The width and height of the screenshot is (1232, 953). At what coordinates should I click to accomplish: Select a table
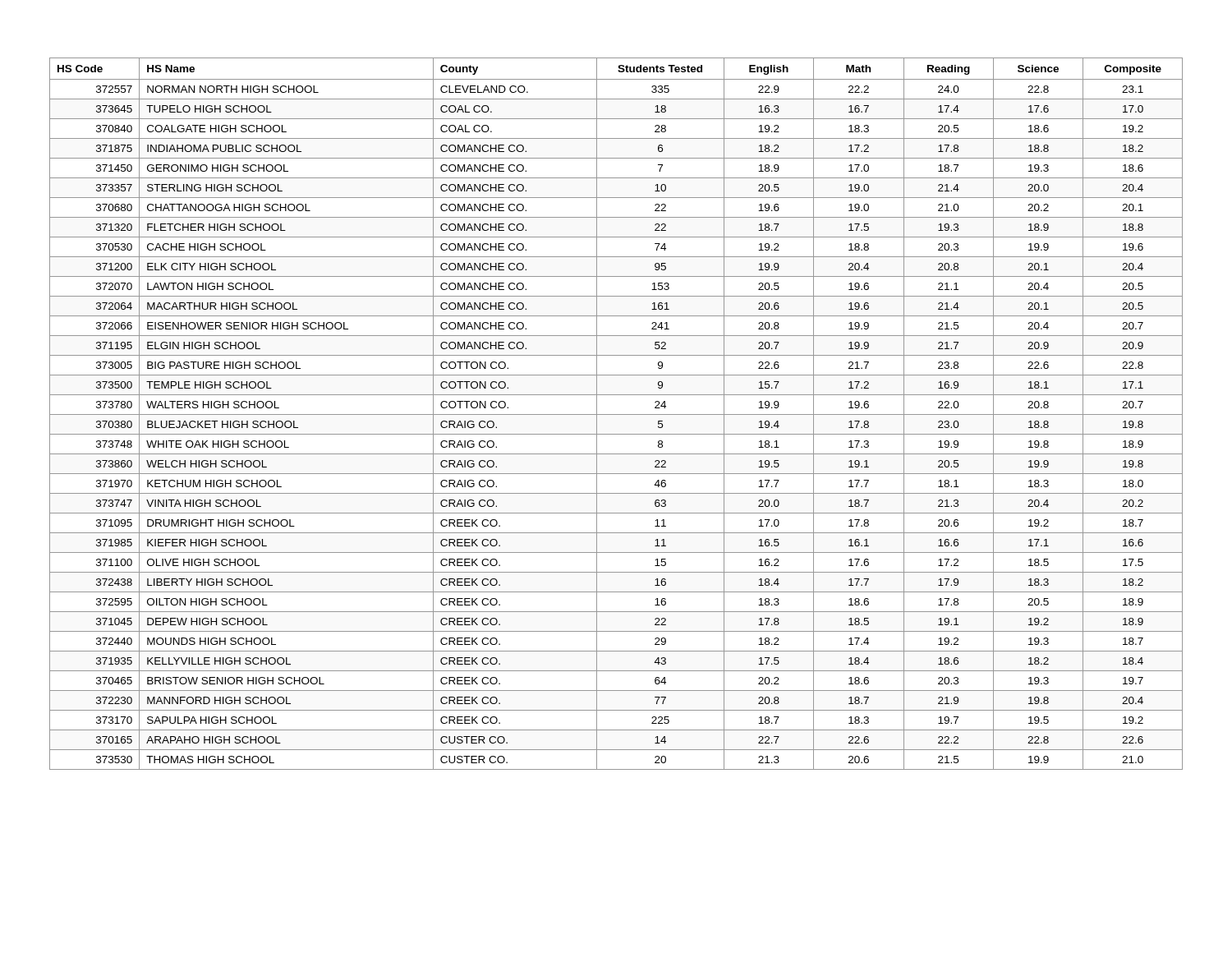coord(616,414)
